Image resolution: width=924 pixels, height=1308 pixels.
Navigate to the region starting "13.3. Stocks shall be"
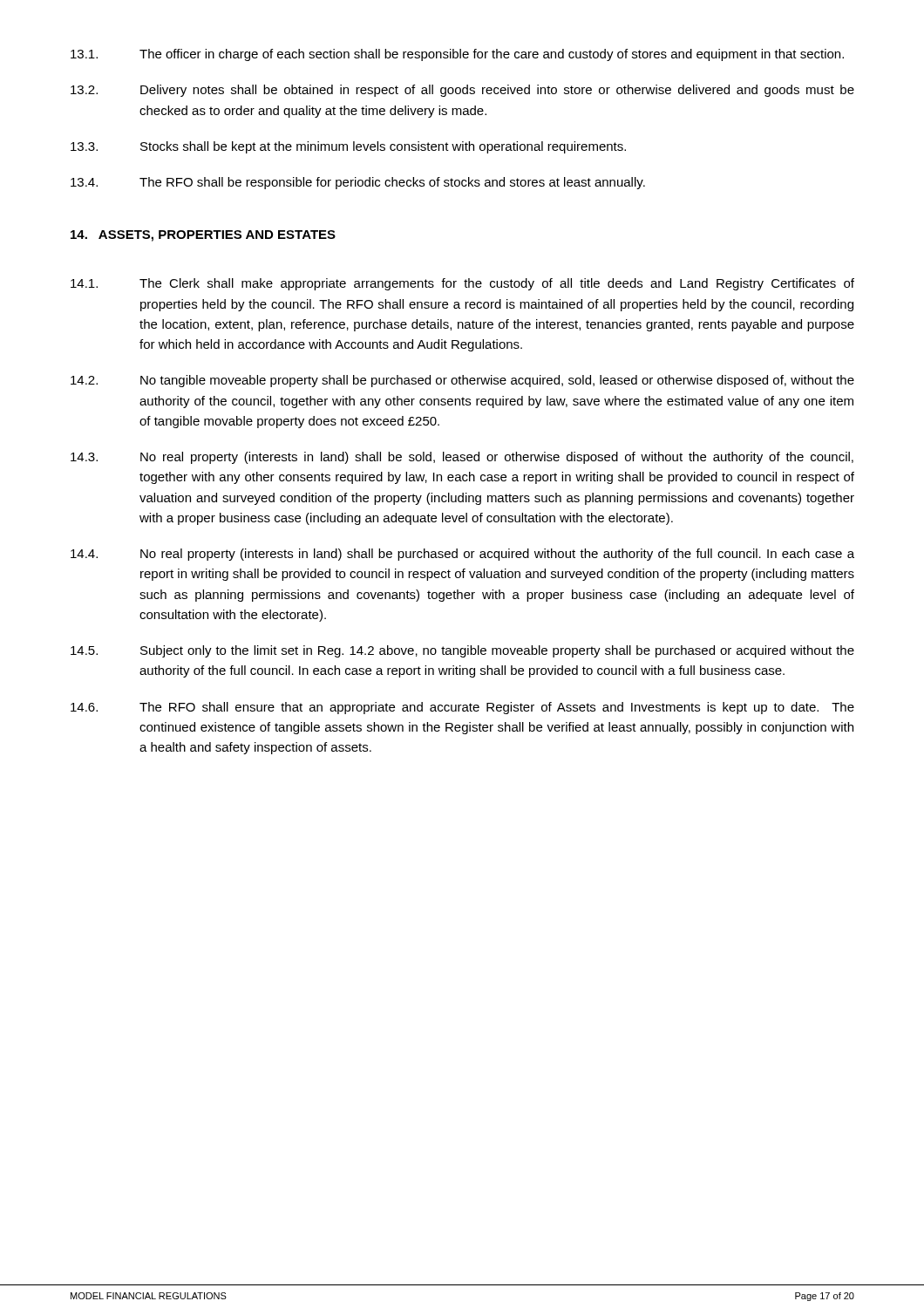pyautogui.click(x=462, y=146)
